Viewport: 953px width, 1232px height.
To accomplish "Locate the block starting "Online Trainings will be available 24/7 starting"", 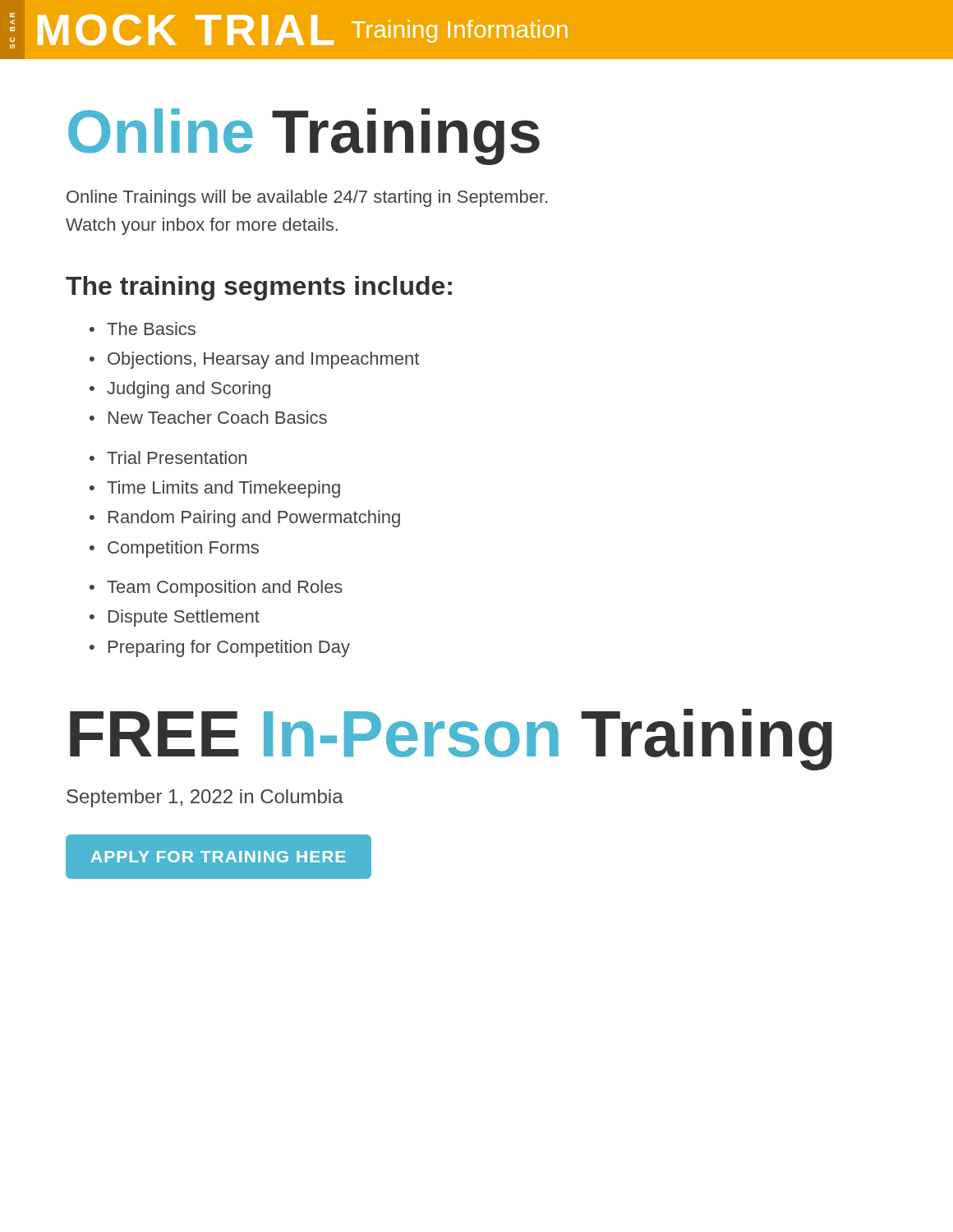I will (x=307, y=211).
